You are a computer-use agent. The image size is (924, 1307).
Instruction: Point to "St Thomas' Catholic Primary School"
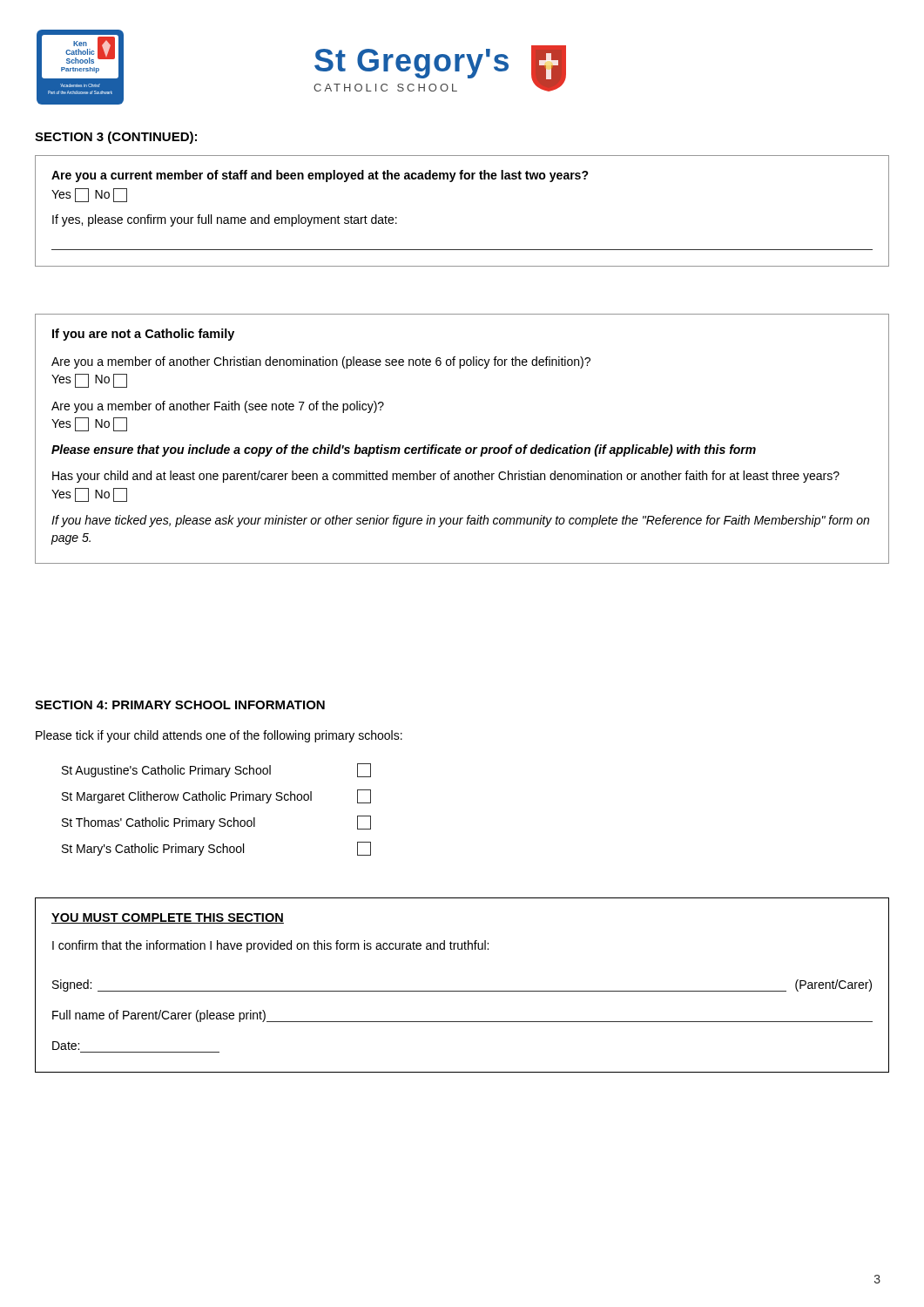(216, 823)
